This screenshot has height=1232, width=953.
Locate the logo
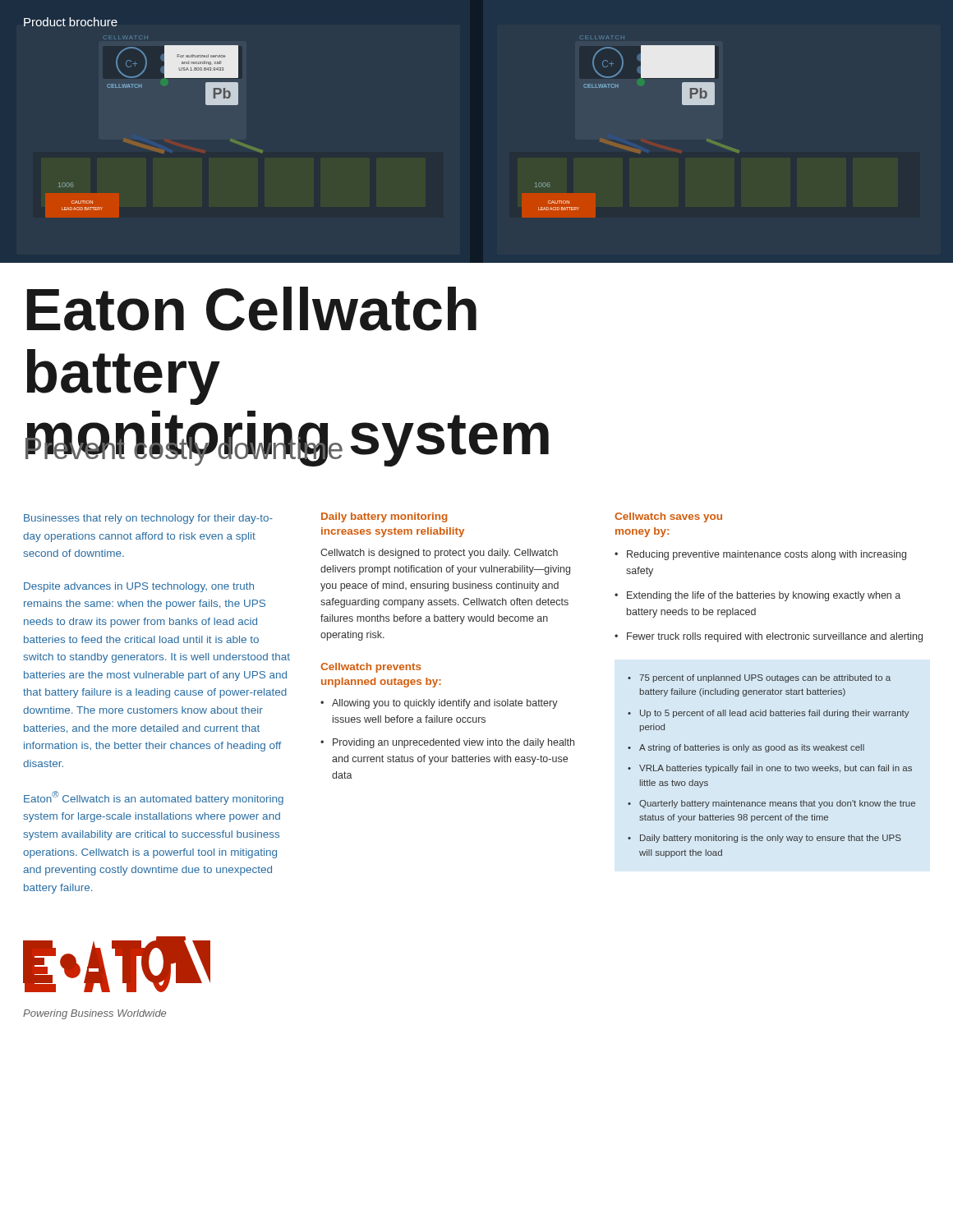pyautogui.click(x=122, y=974)
